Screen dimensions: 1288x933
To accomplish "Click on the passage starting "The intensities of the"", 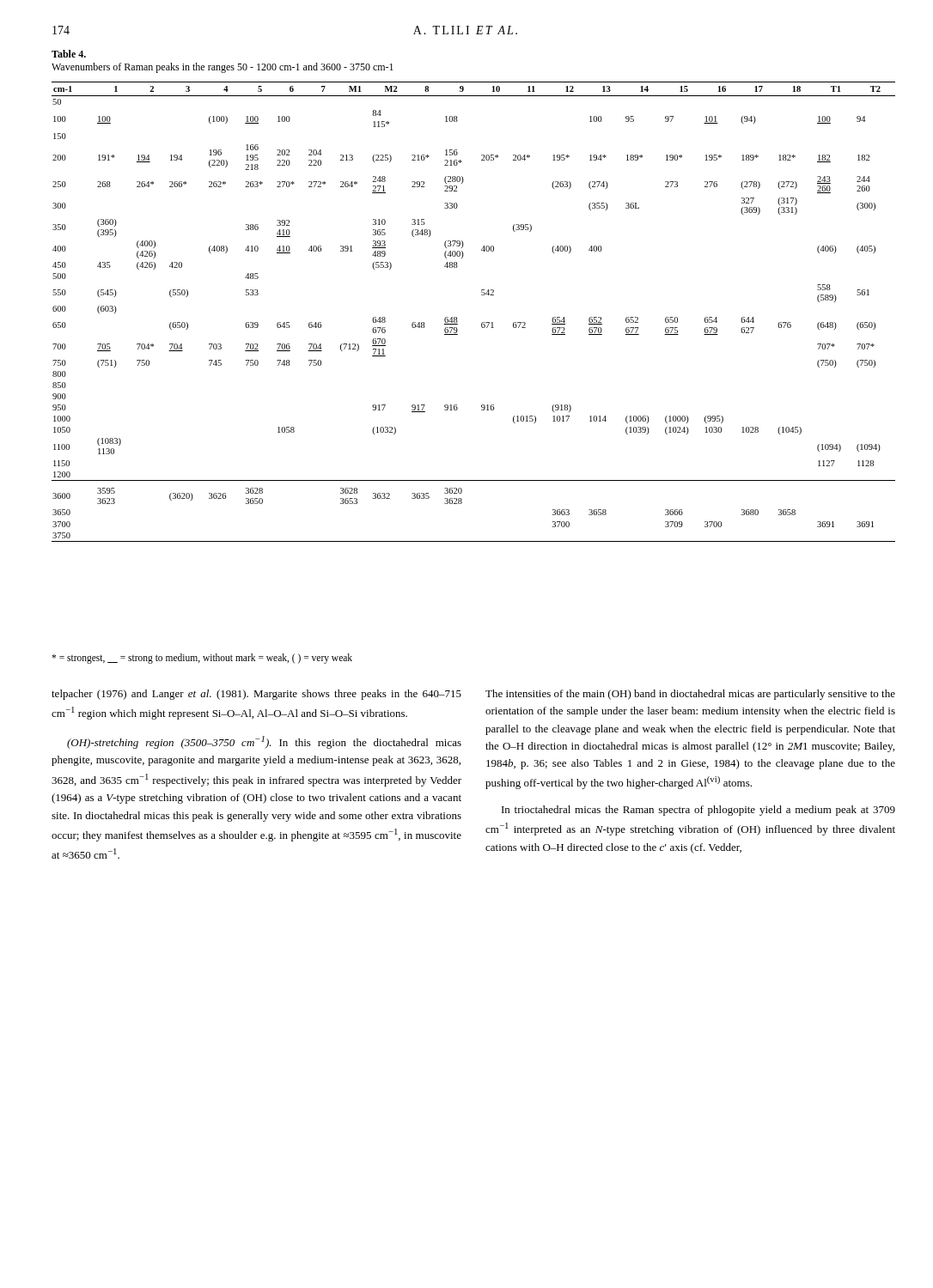I will pos(690,771).
